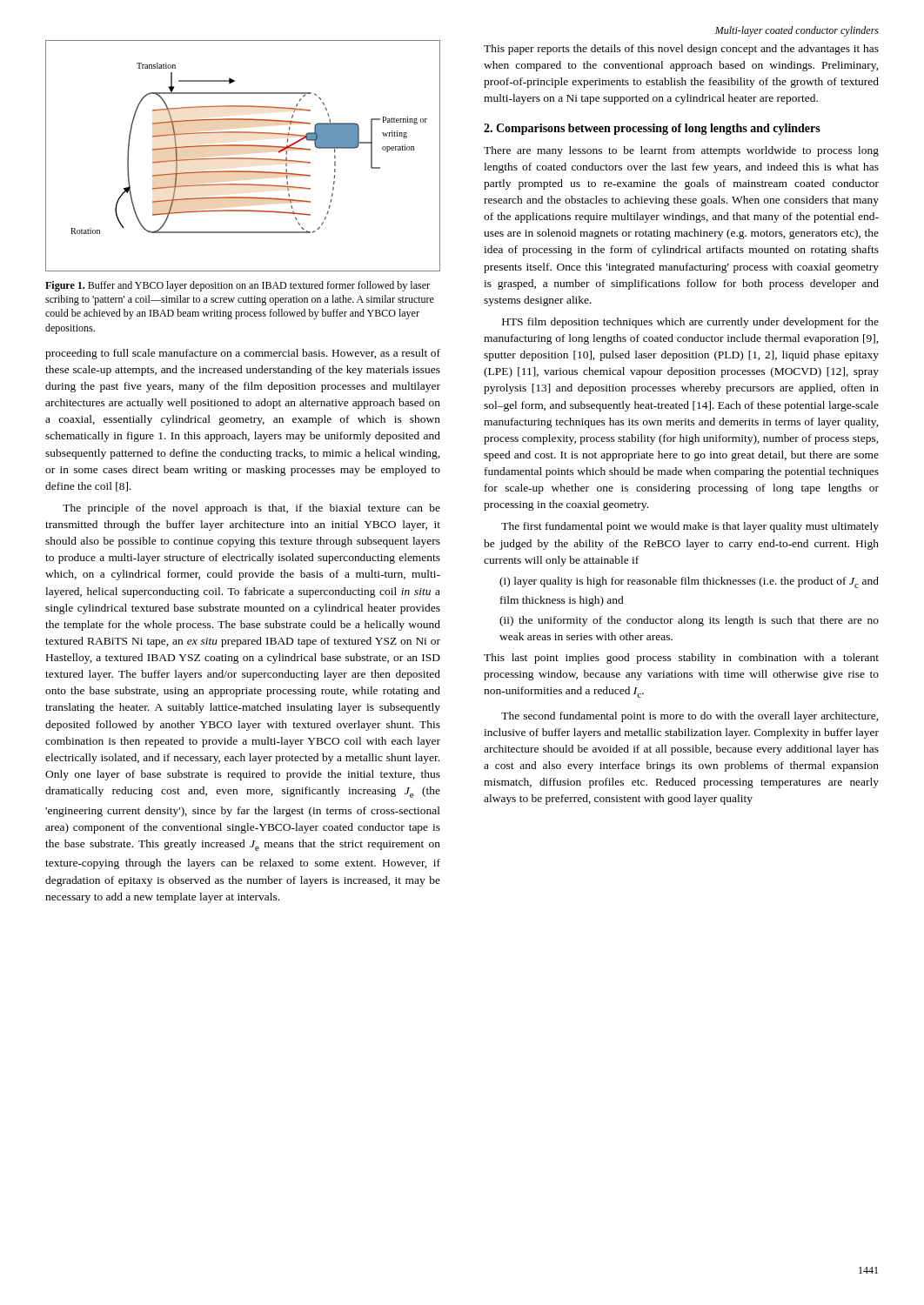This screenshot has height=1305, width=924.
Task: Locate the text block with the text "The principle of"
Action: point(243,702)
